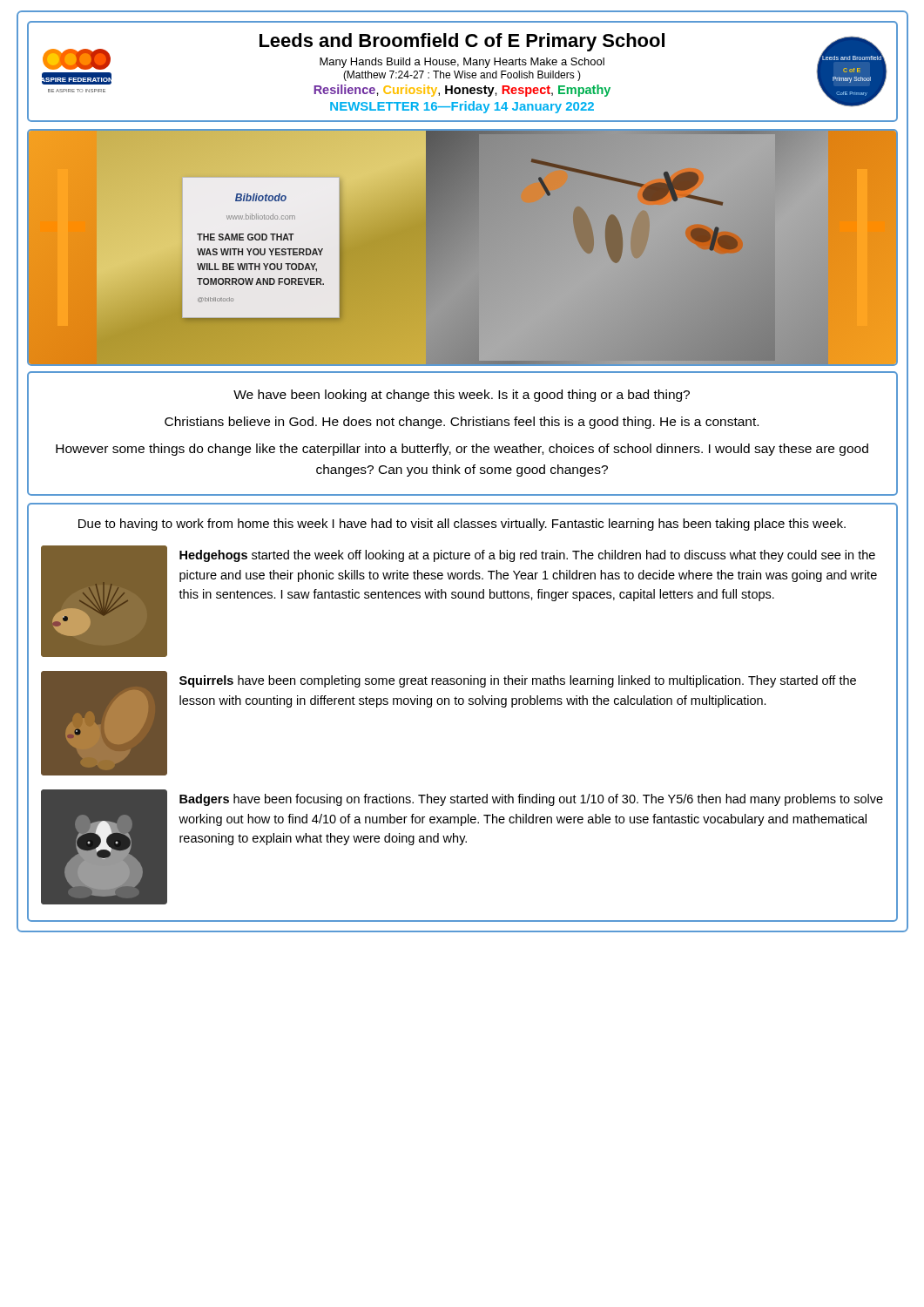Point to the block beginning "However some things do change like the caterpillar"

tap(462, 459)
